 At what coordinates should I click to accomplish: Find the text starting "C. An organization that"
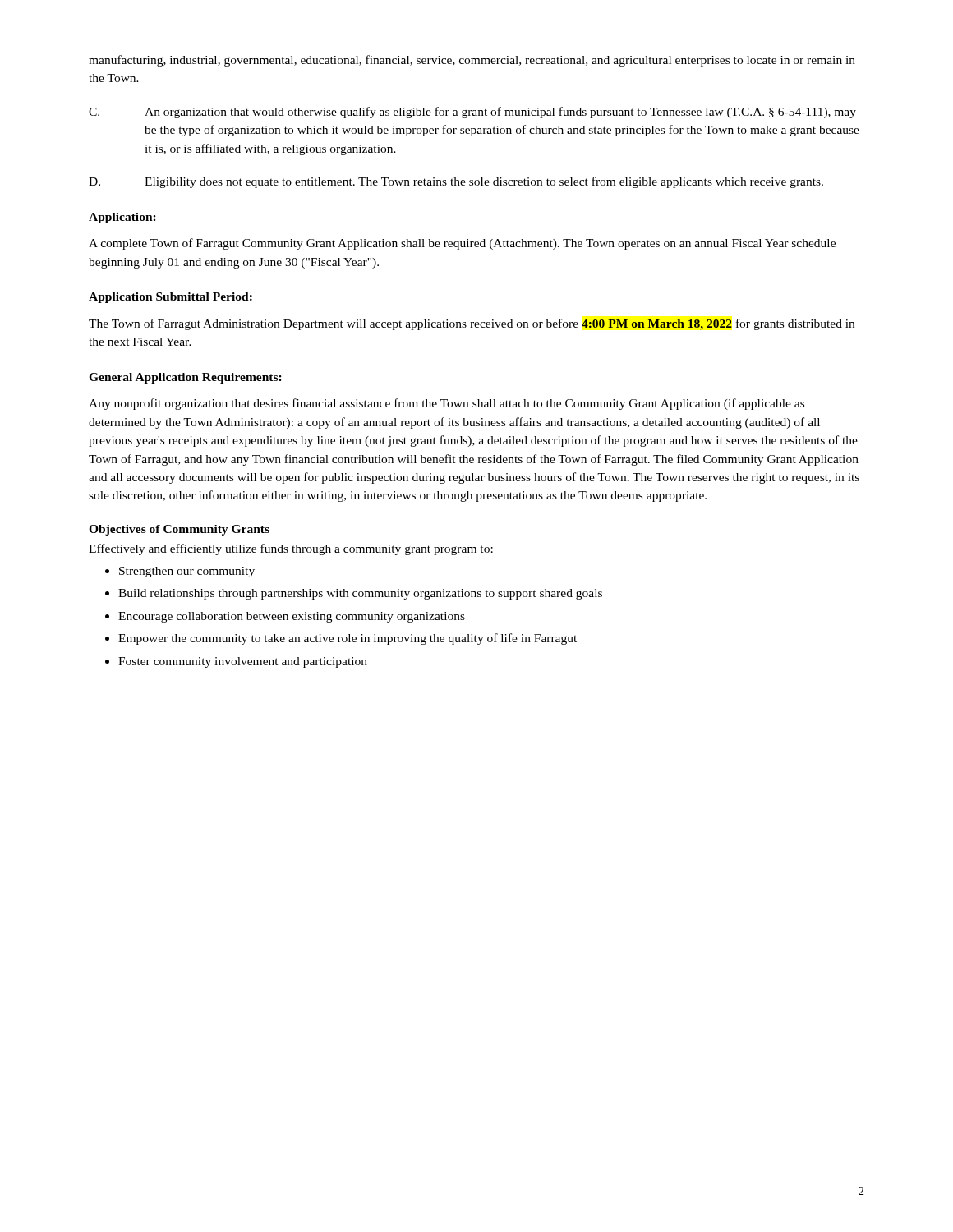tap(476, 130)
